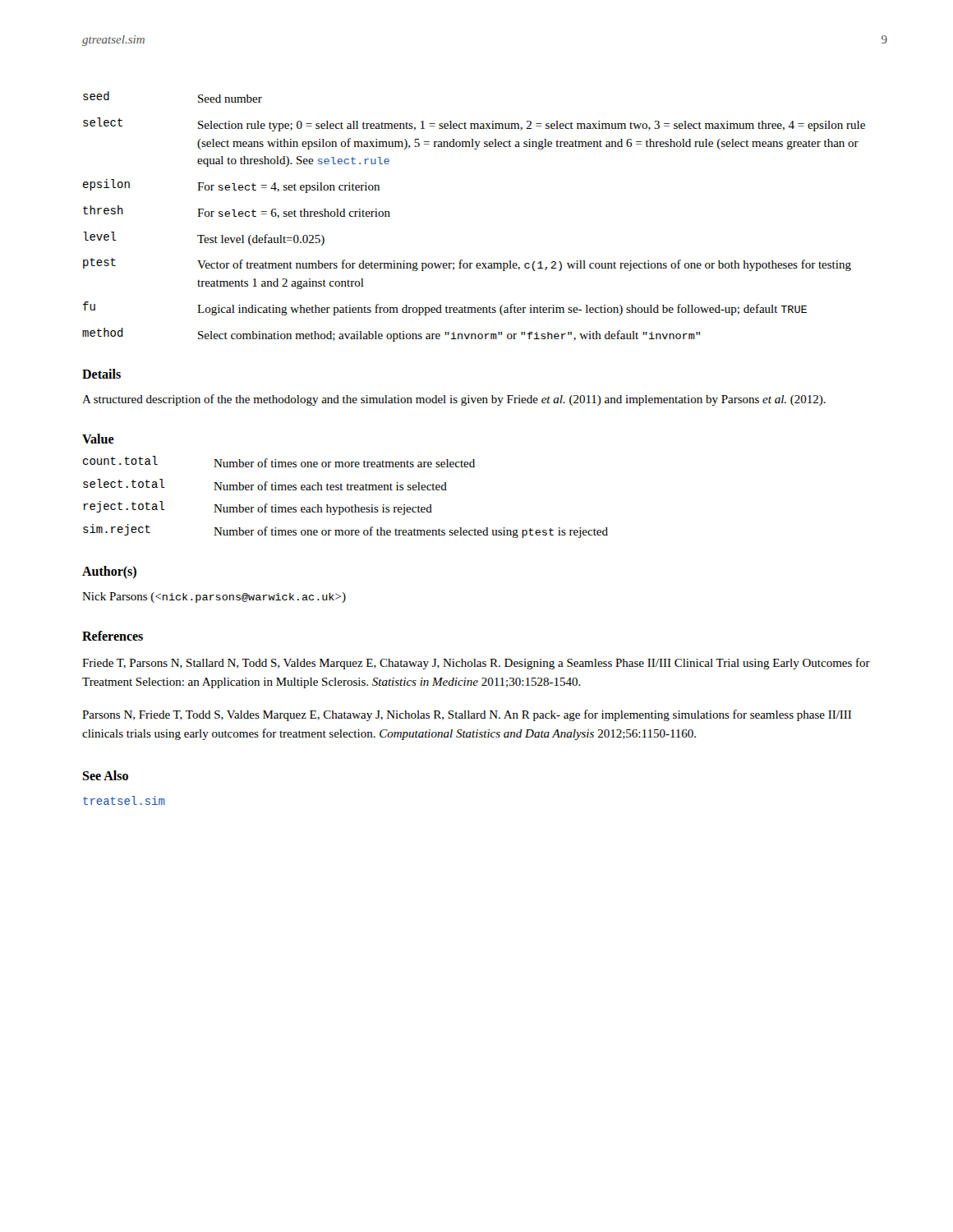Navigate to the block starting "count.total Number of times one"
This screenshot has width=953, height=1232.
485,464
